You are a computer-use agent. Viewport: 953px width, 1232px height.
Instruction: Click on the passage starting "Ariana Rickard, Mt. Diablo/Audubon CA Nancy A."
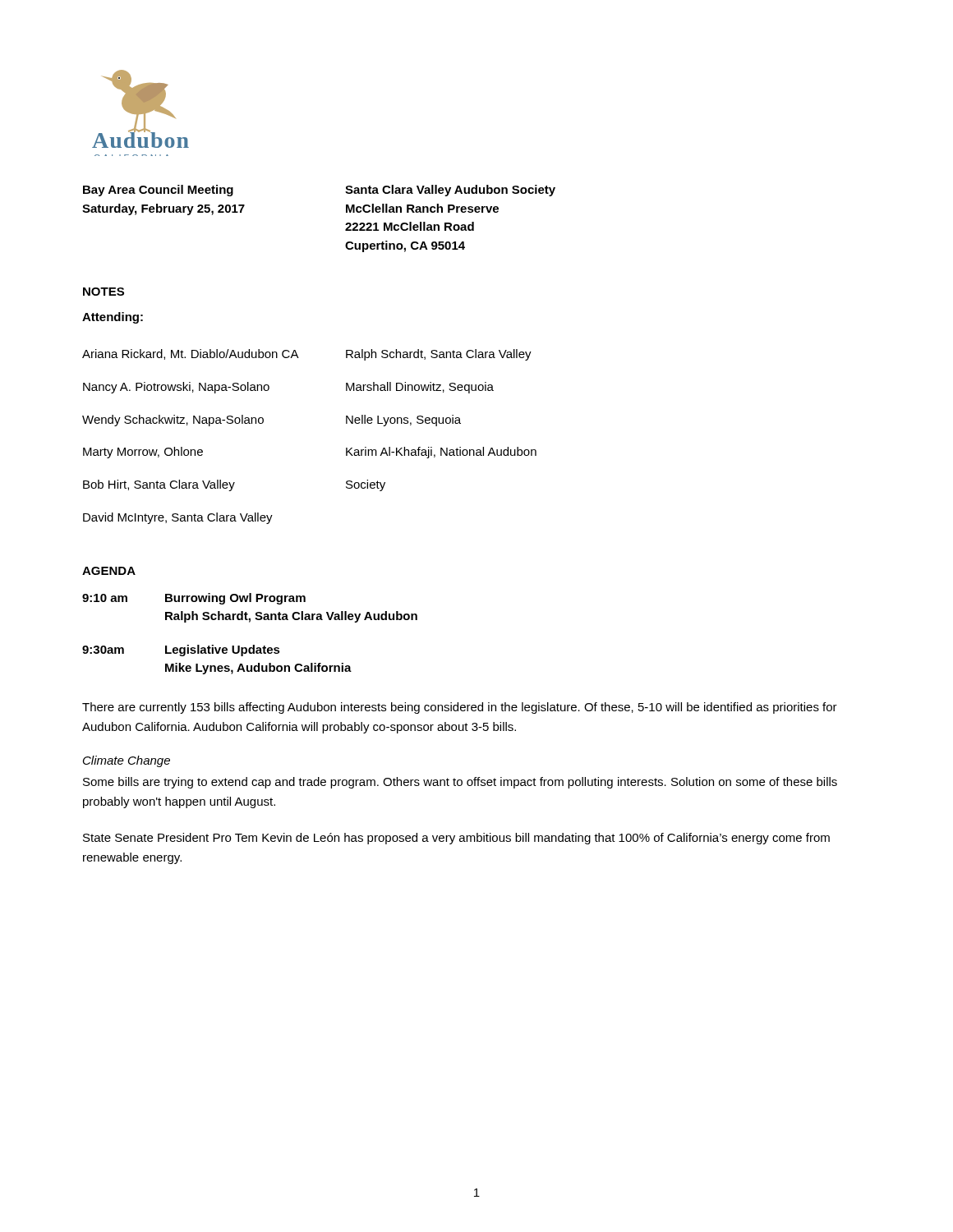point(197,356)
